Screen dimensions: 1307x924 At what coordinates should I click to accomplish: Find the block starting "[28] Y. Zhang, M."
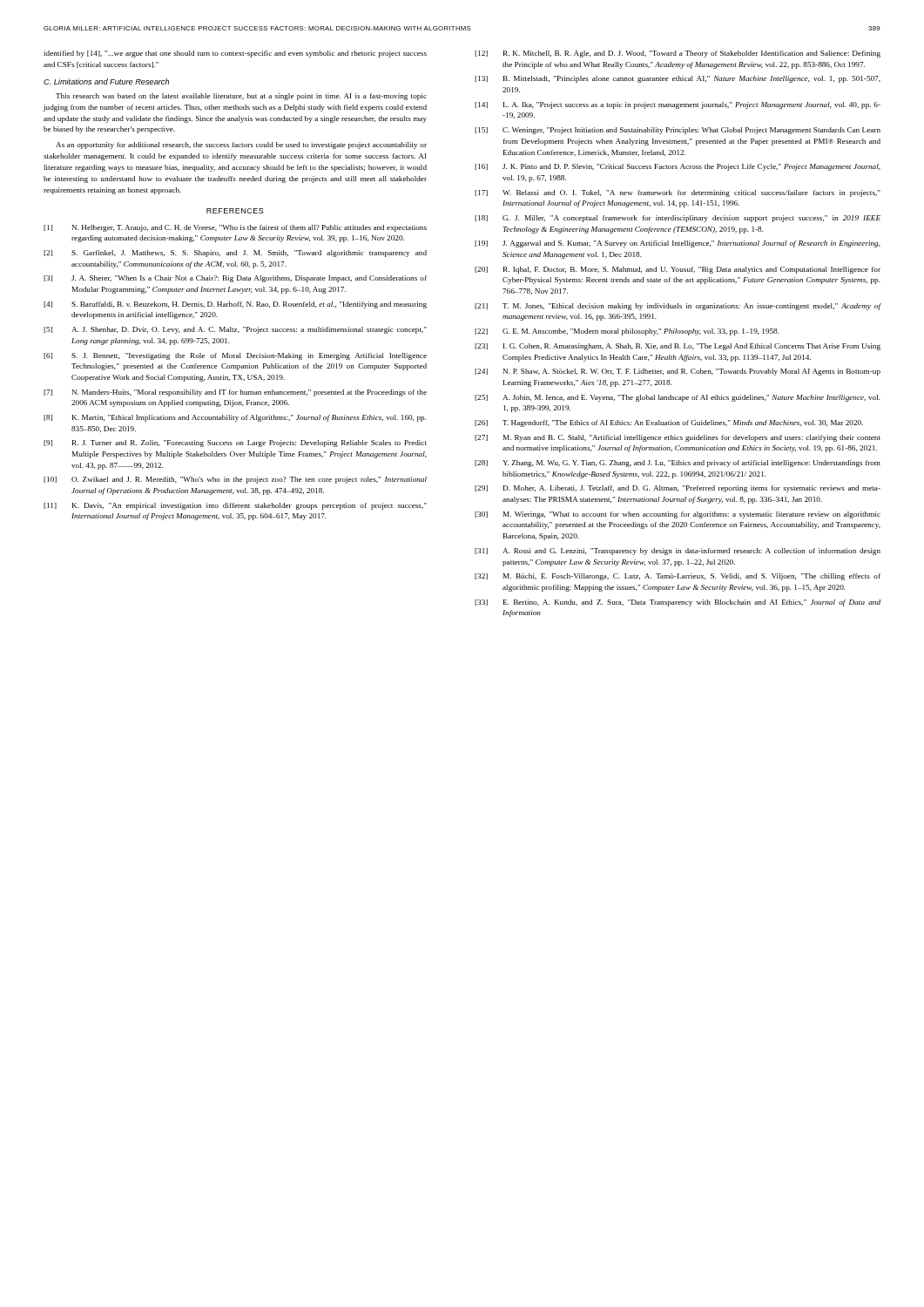[x=678, y=468]
